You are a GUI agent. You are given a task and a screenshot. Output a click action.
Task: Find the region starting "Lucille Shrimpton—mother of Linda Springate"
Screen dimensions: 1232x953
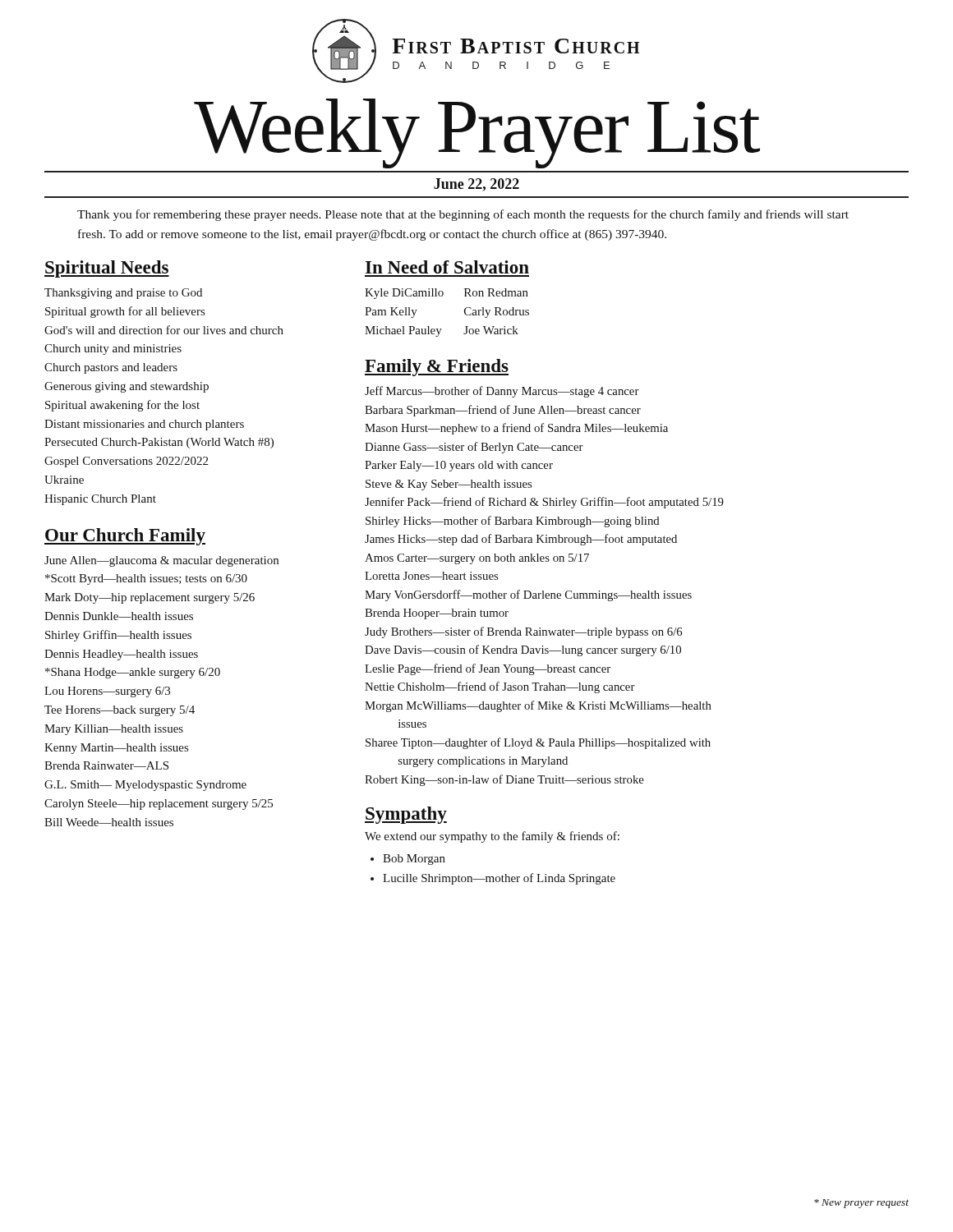click(x=499, y=878)
